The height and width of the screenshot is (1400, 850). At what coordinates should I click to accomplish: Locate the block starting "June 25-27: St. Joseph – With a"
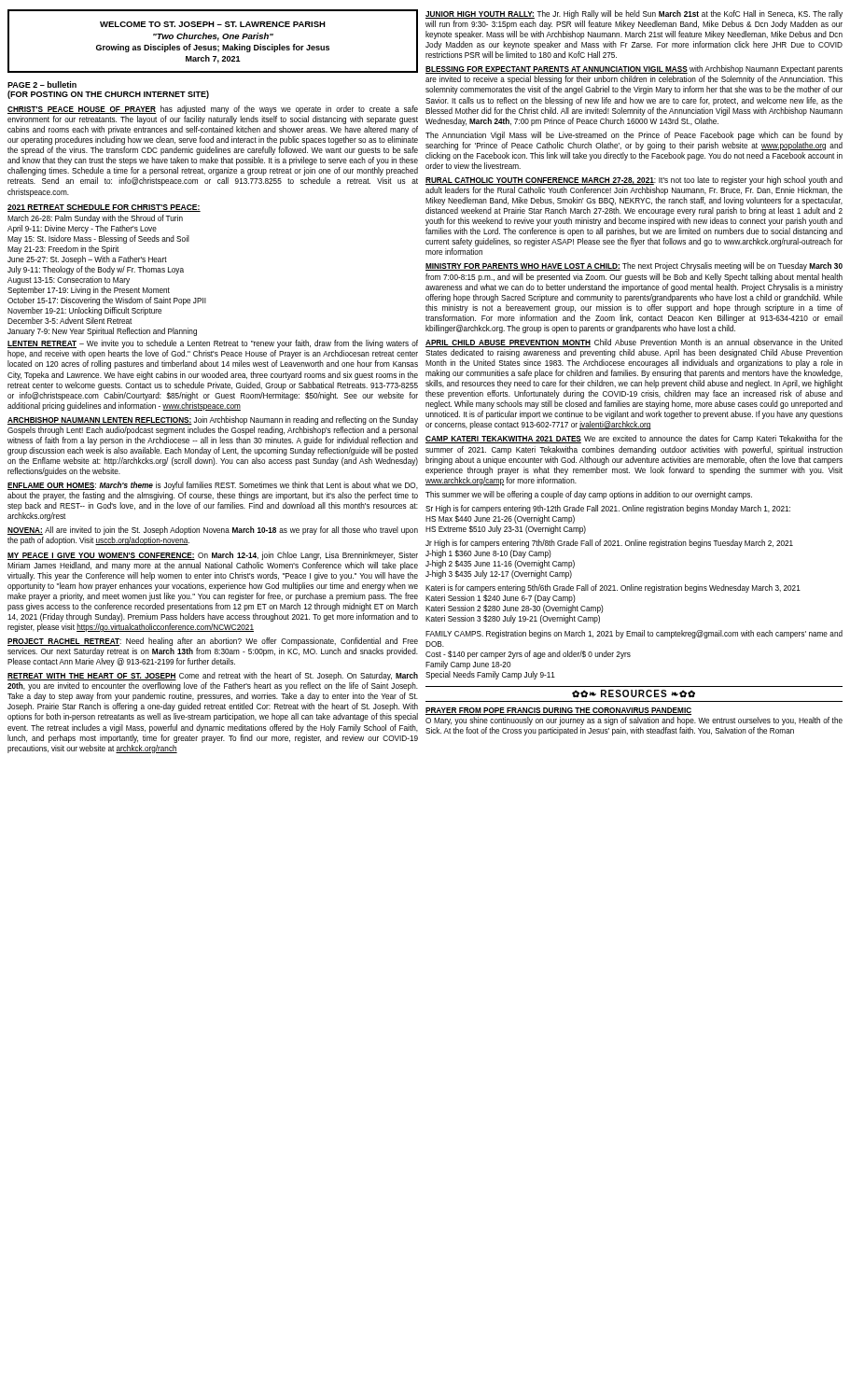87,260
